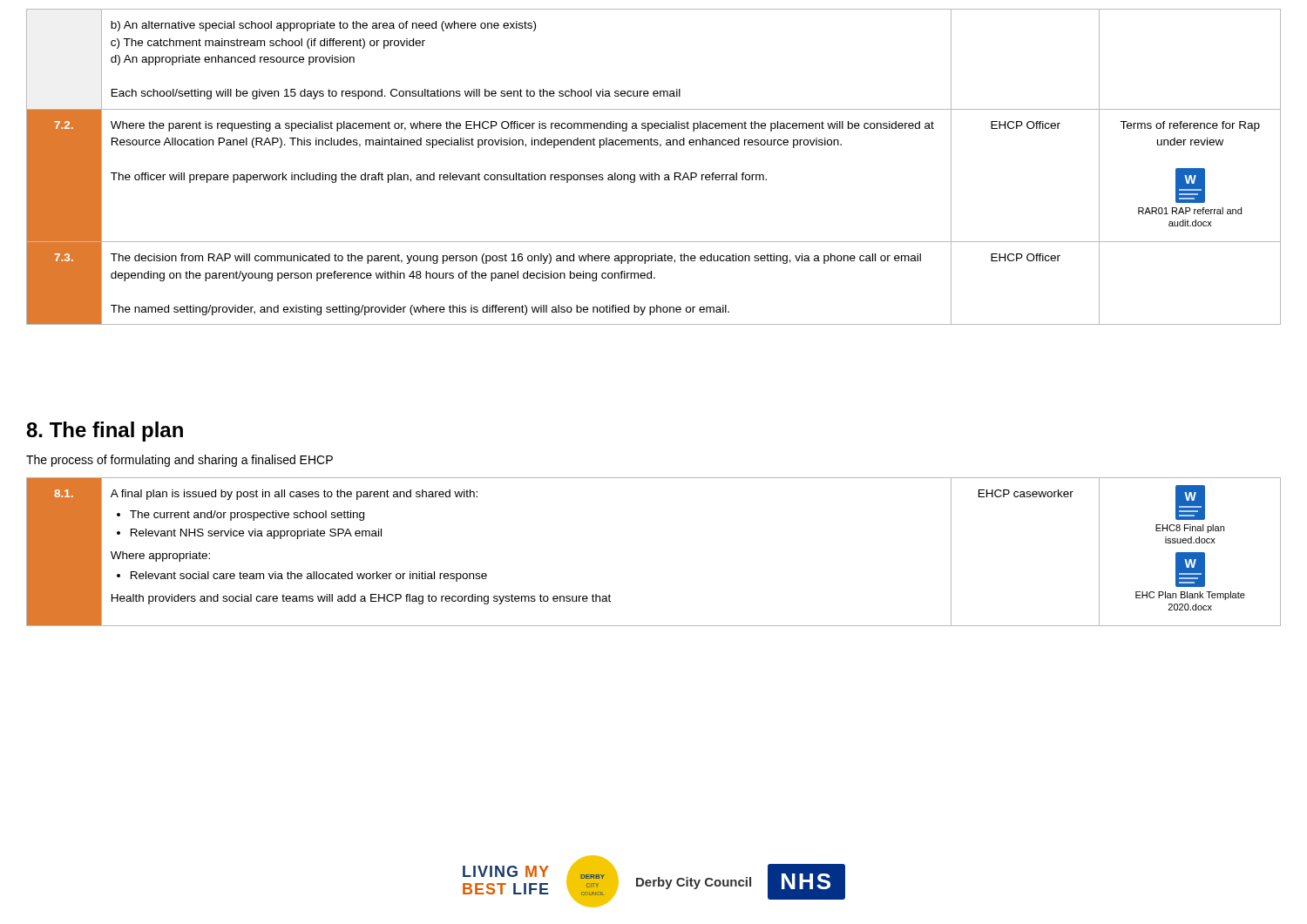The width and height of the screenshot is (1307, 924).
Task: Locate the text "8. The final plan"
Action: pyautogui.click(x=105, y=430)
